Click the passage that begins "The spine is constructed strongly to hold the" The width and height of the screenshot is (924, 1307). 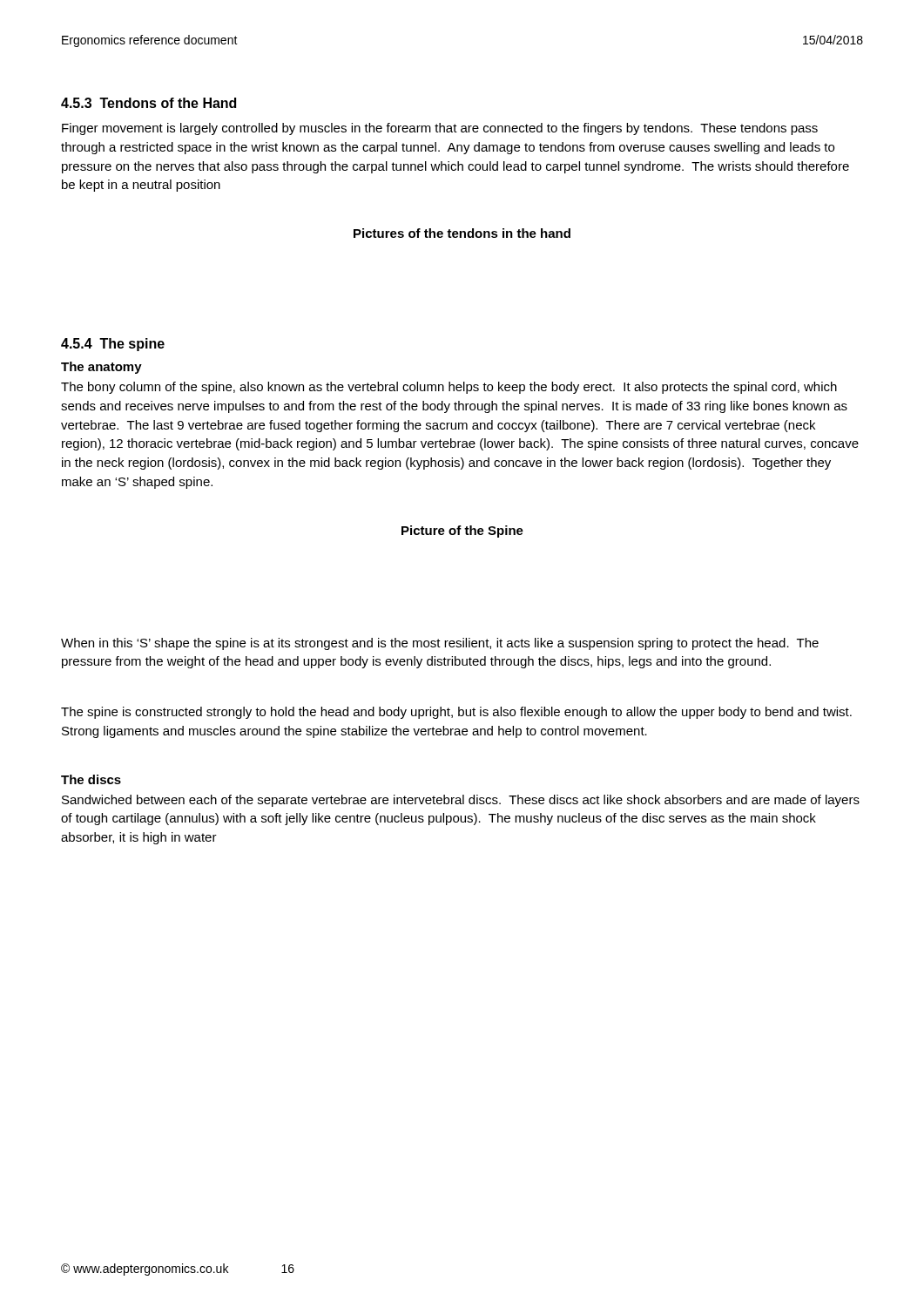(459, 721)
